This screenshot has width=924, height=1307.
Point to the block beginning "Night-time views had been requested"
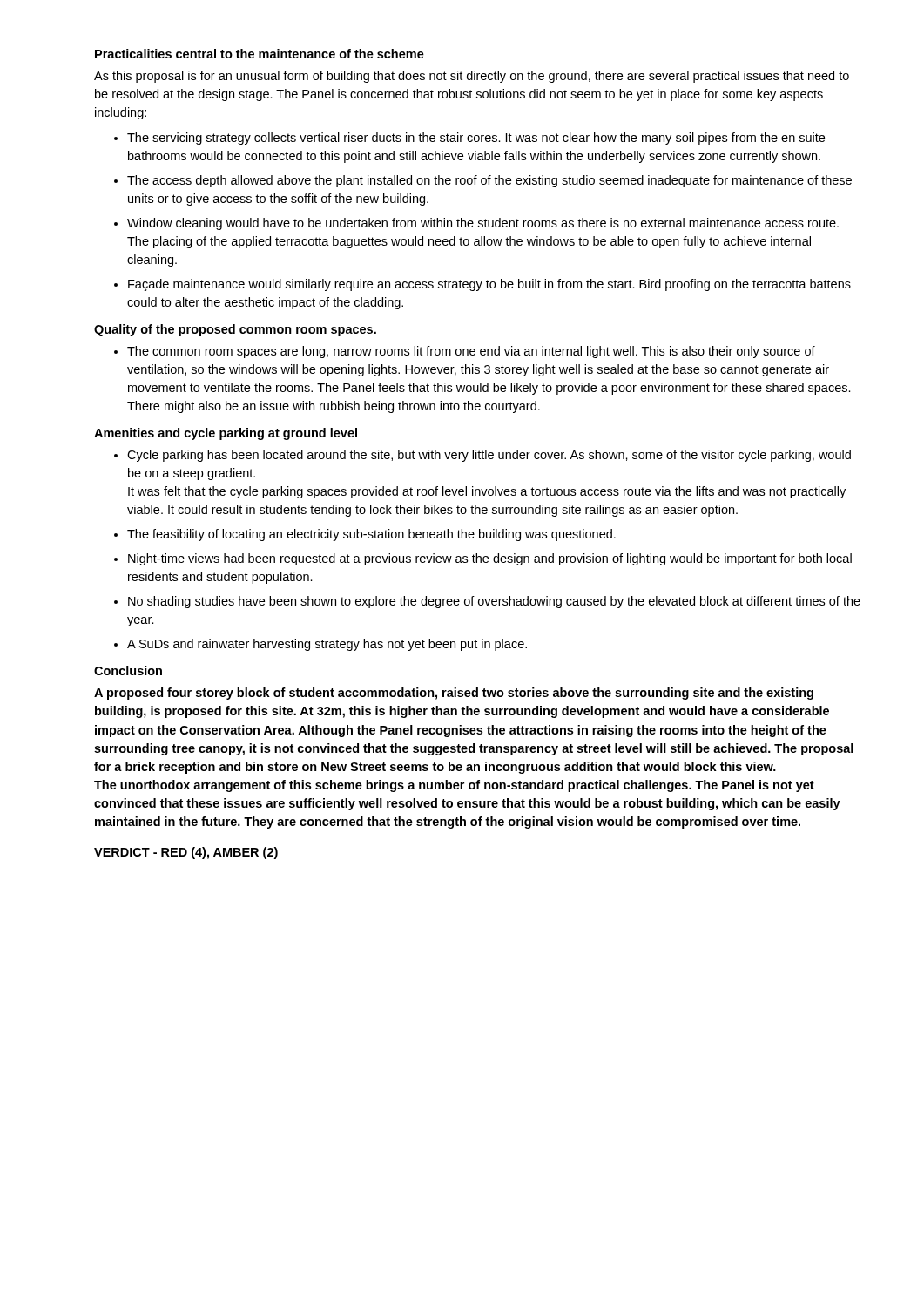click(x=490, y=568)
